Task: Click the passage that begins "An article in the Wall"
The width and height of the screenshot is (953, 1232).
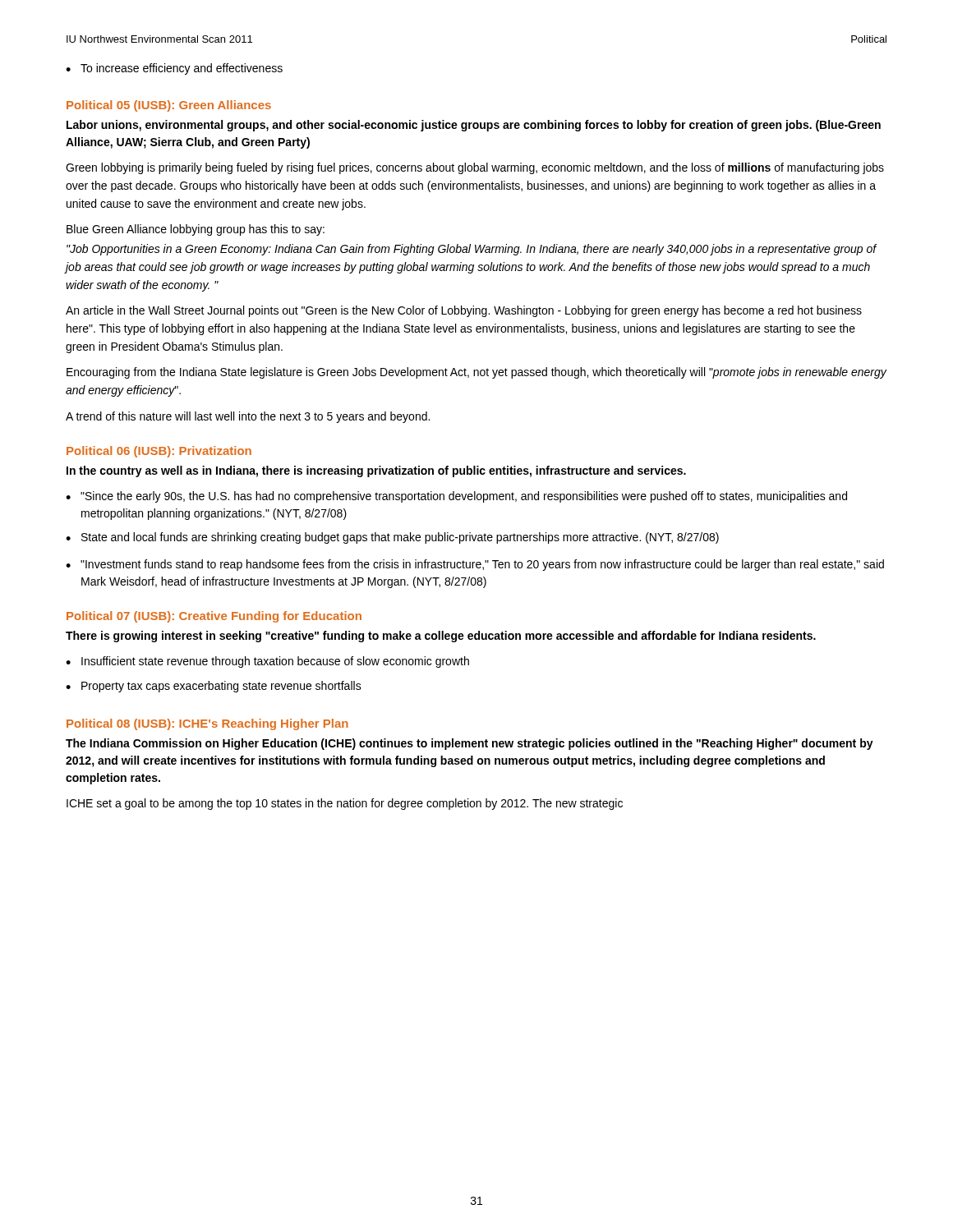Action: [464, 328]
